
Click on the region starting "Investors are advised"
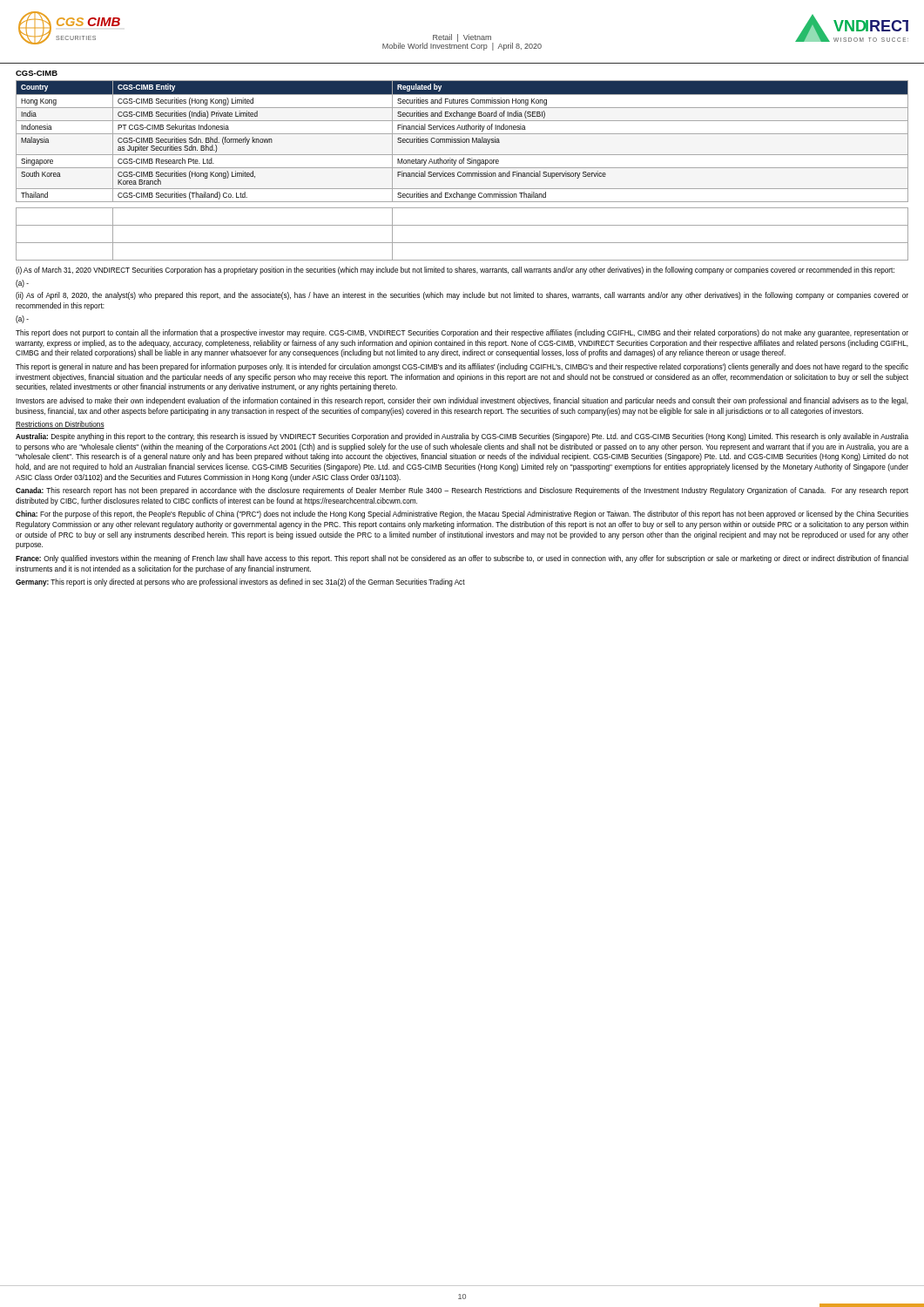point(462,406)
